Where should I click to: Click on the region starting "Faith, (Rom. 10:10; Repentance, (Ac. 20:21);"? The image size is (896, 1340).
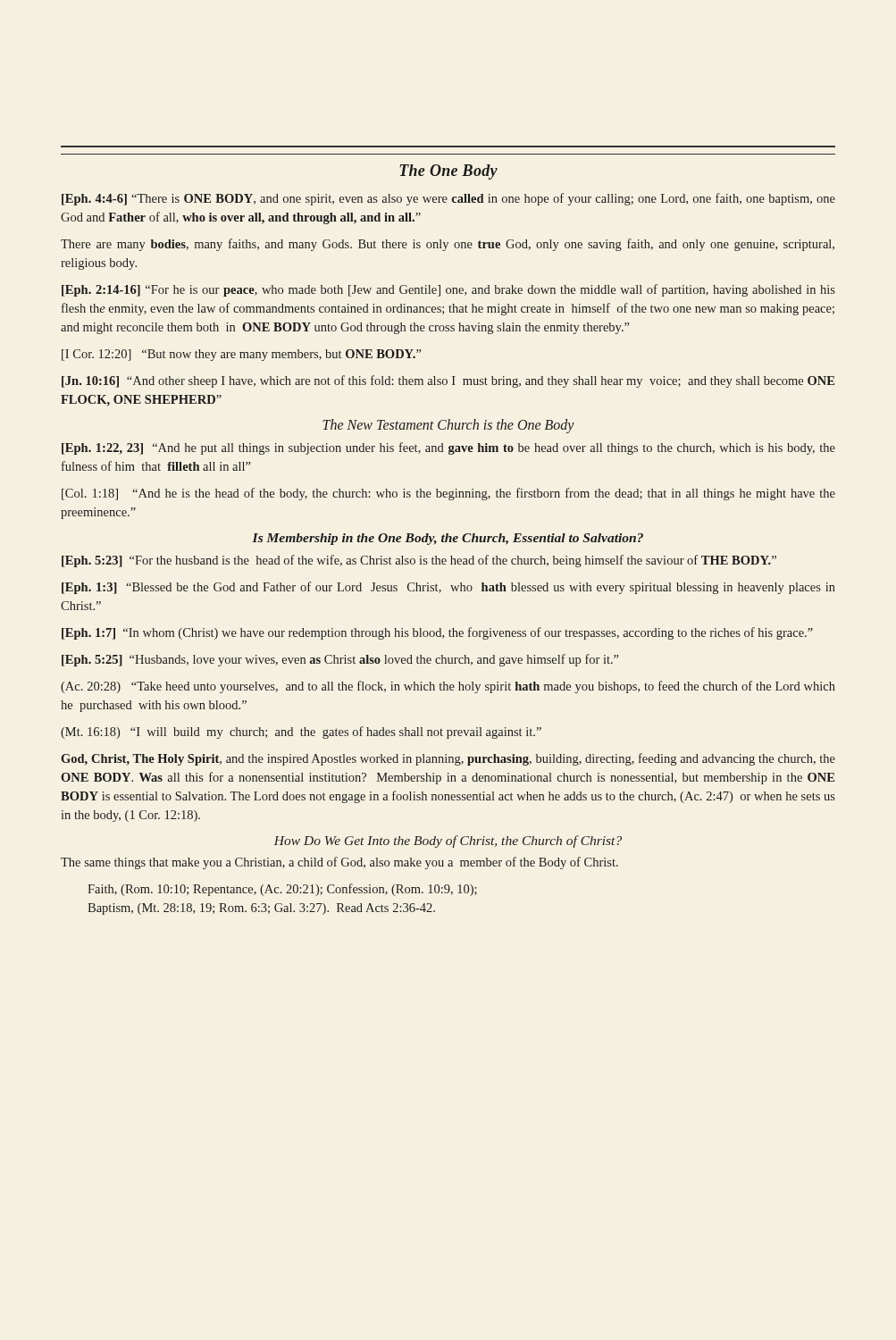pyautogui.click(x=283, y=899)
